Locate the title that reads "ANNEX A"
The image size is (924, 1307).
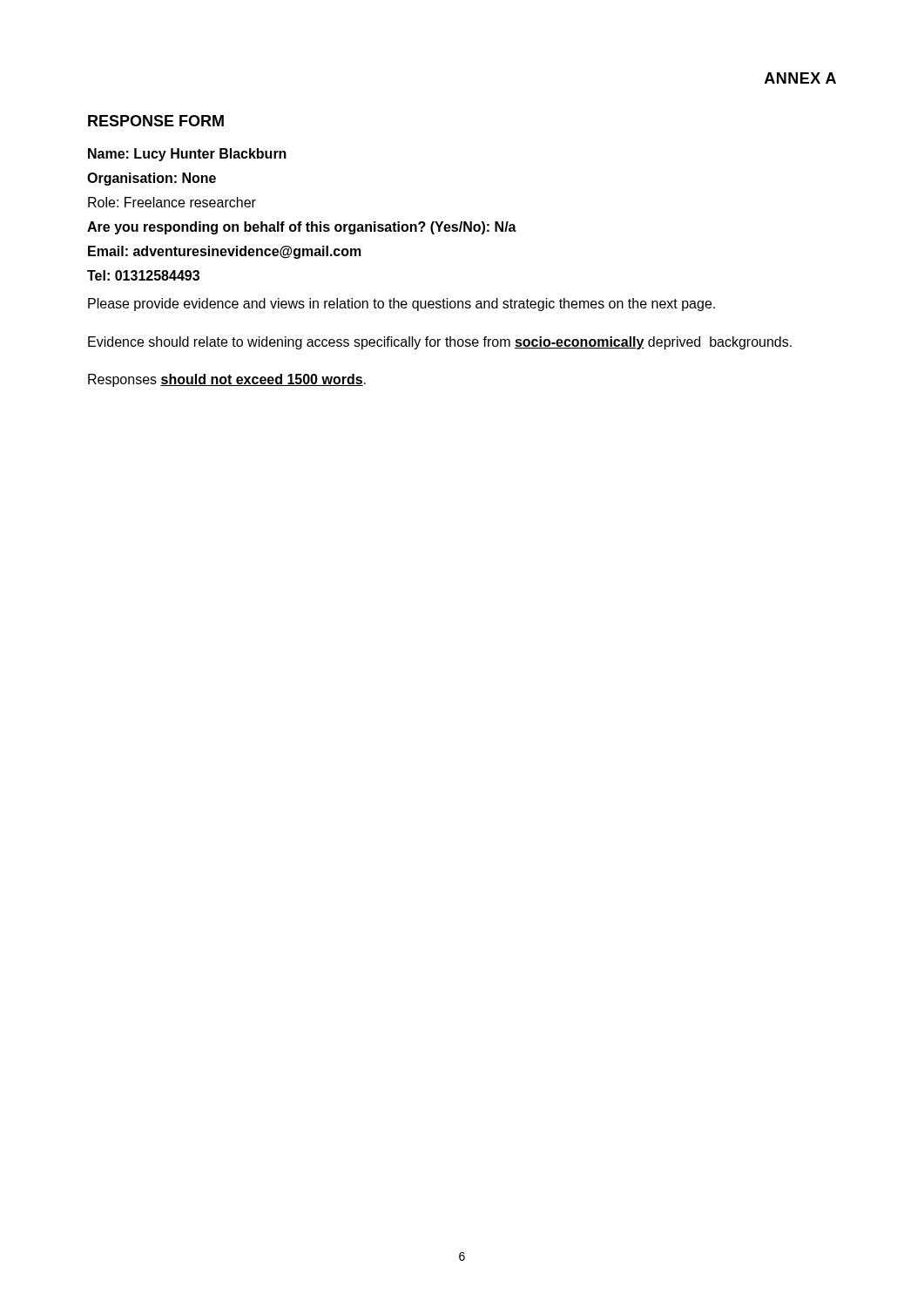800,78
